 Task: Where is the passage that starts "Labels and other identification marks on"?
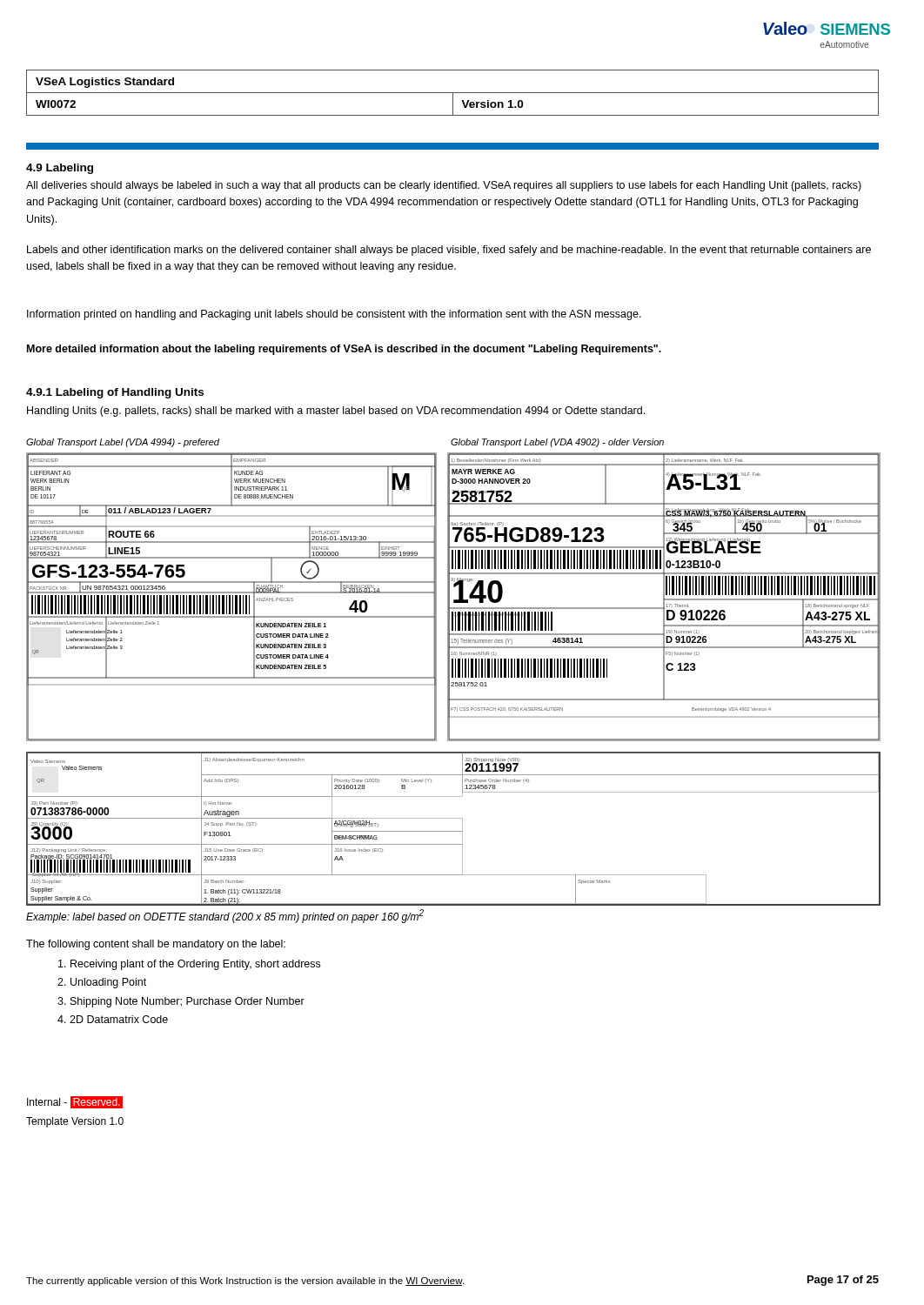[449, 258]
